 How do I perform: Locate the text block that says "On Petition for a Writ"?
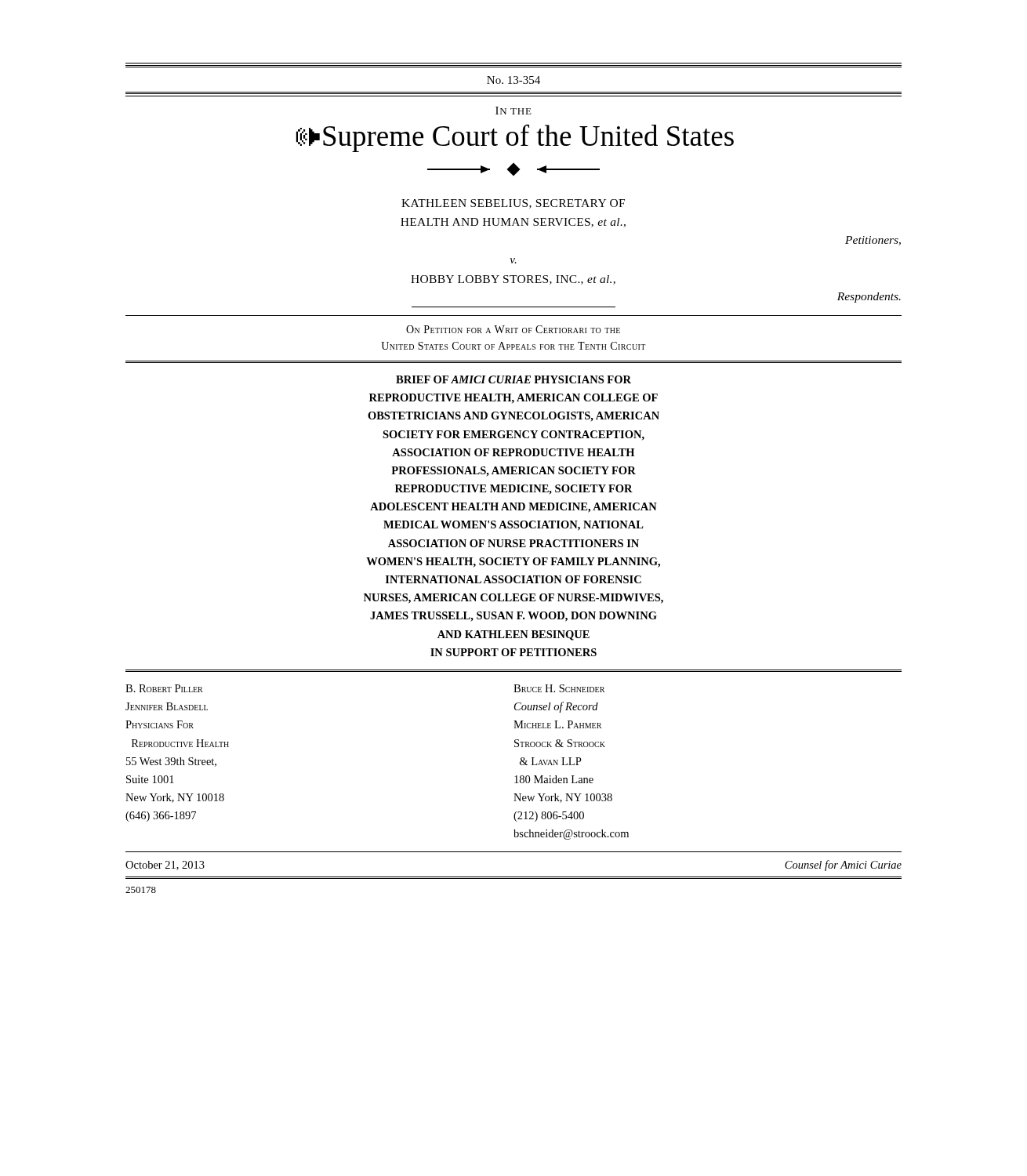(514, 338)
